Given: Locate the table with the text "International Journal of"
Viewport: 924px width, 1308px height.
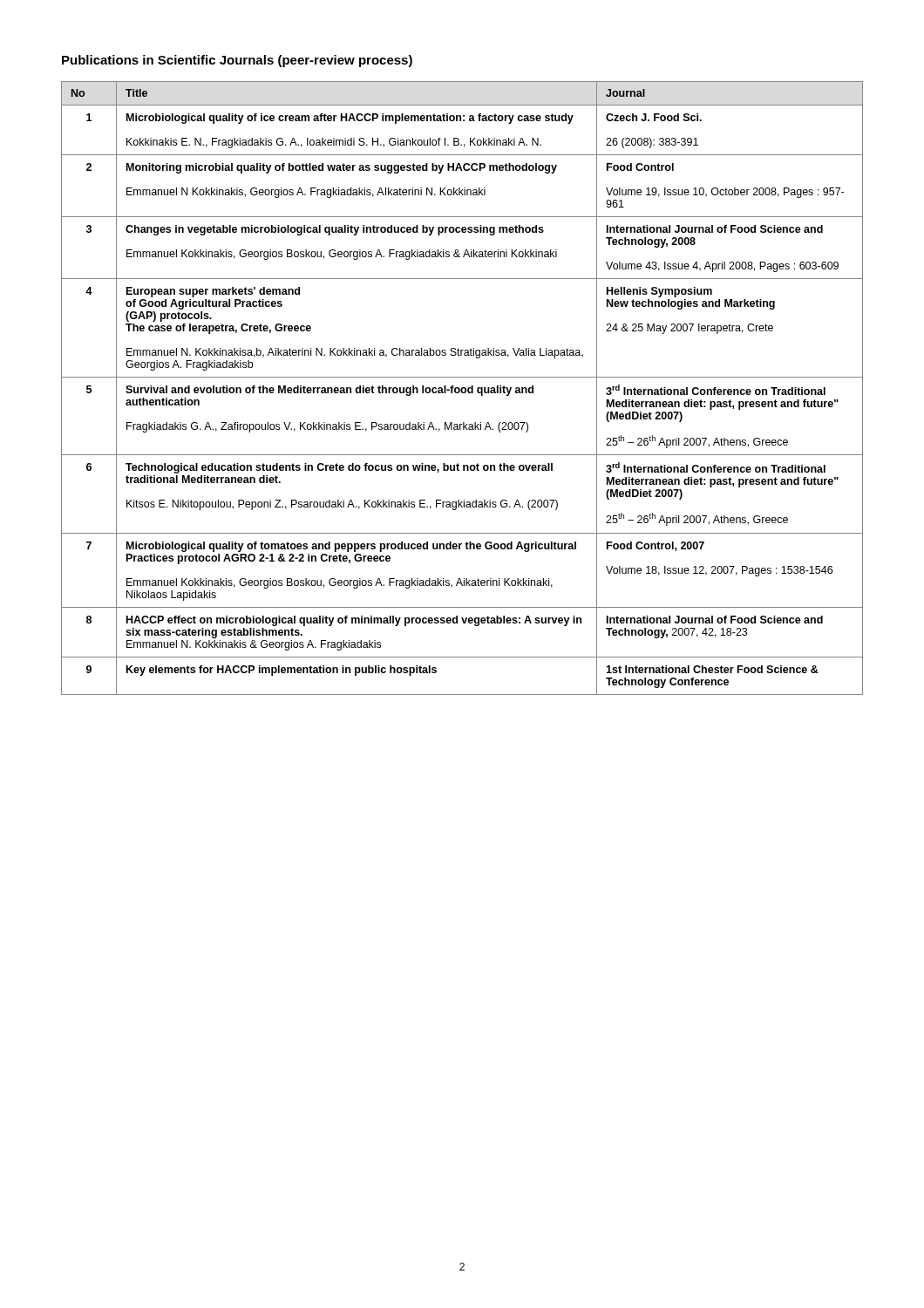Looking at the screenshot, I should coord(462,388).
